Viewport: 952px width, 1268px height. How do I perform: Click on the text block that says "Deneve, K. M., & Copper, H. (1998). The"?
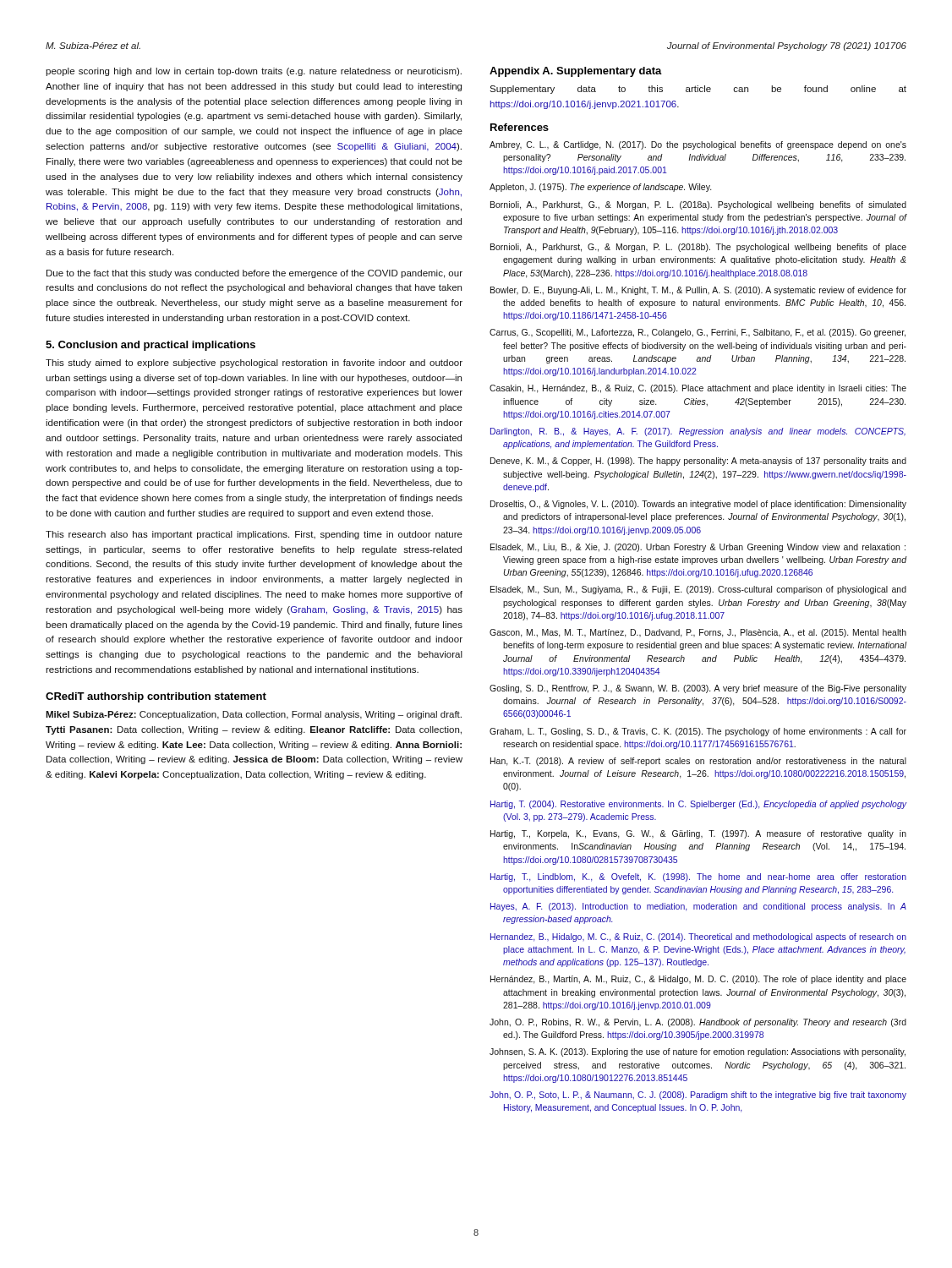698,474
